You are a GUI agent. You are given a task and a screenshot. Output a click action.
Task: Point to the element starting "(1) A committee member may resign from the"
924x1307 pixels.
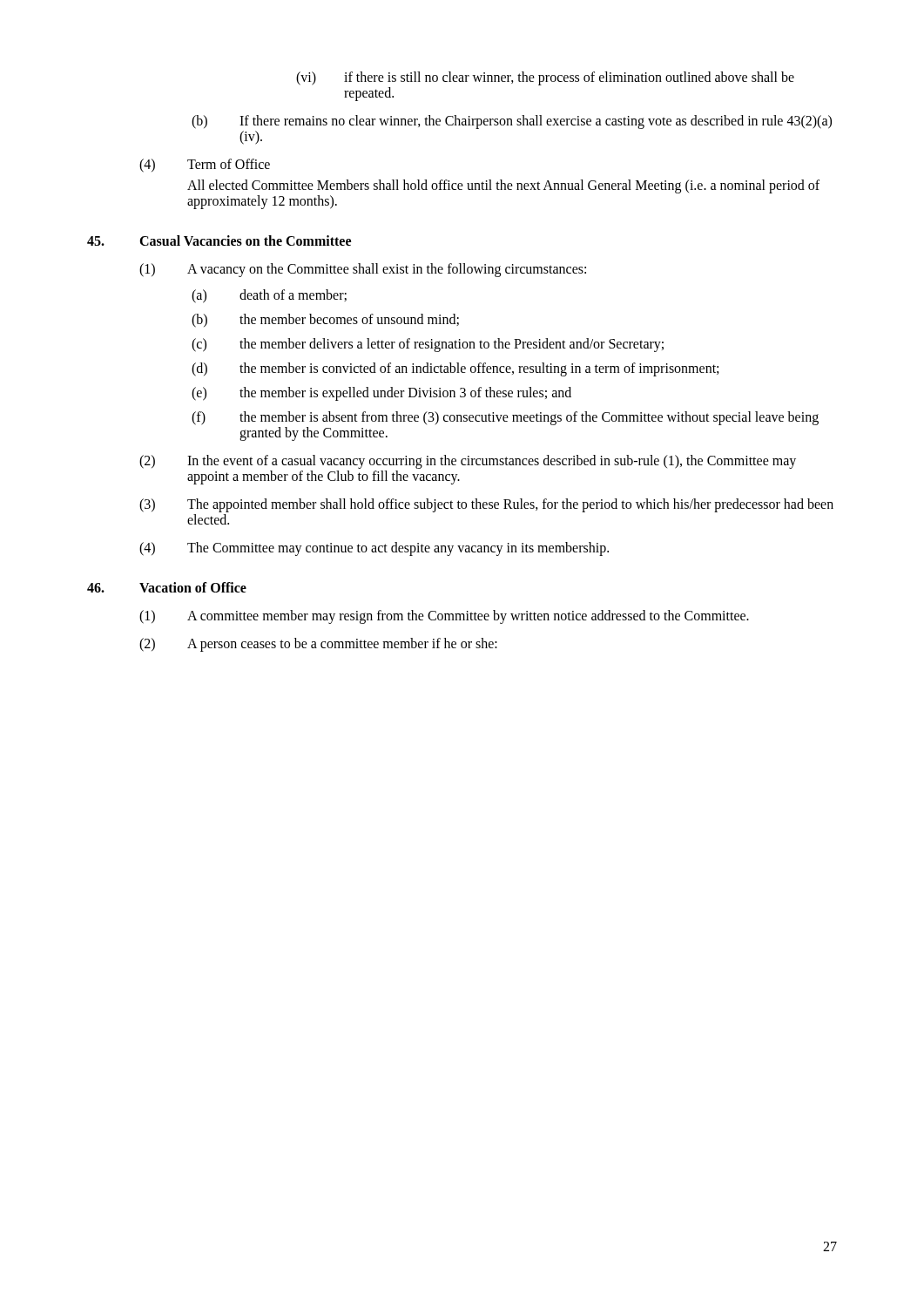pyautogui.click(x=444, y=616)
